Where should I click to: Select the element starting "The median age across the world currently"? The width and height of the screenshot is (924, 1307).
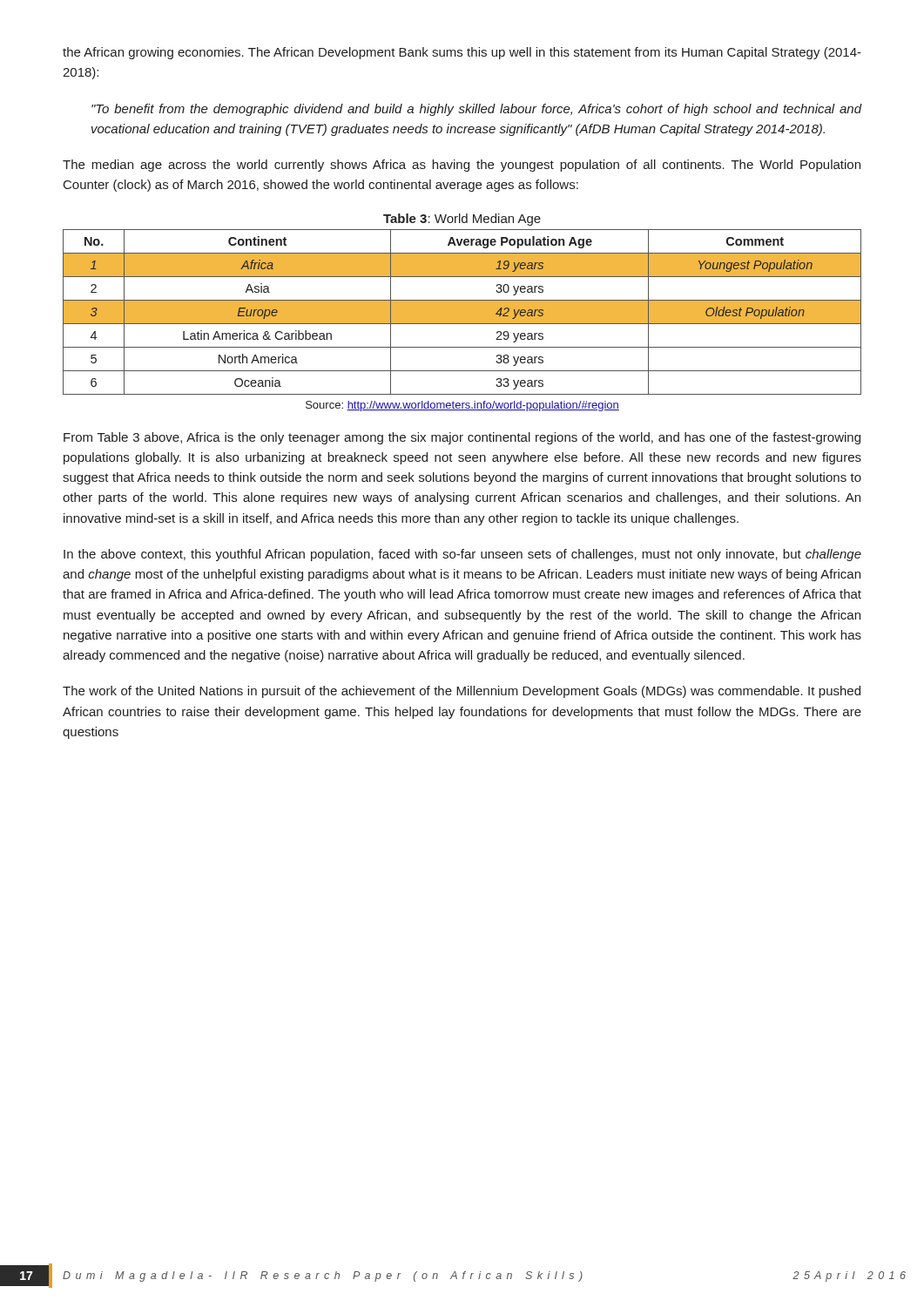tap(462, 174)
